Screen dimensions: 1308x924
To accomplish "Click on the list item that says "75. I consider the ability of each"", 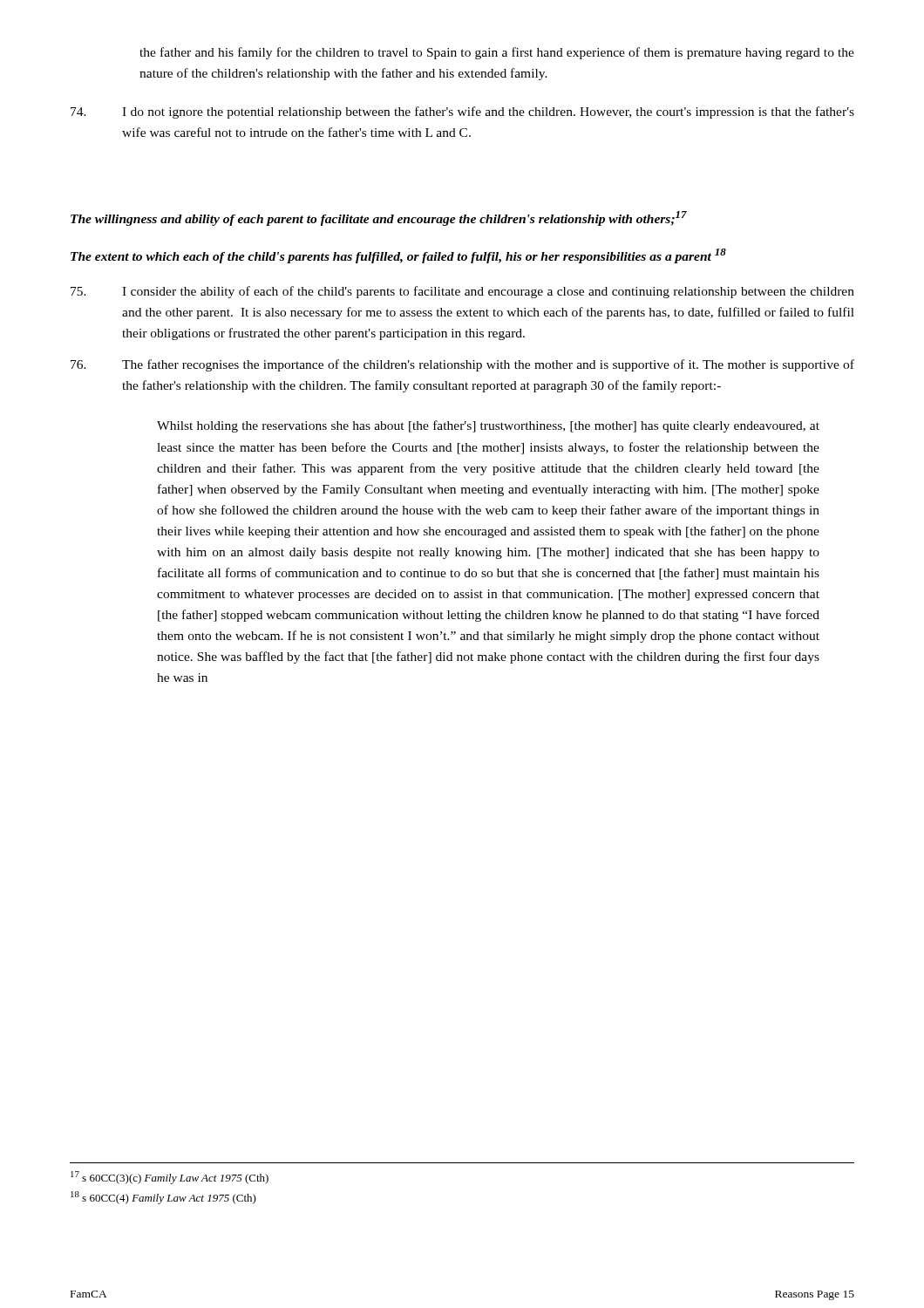I will pyautogui.click(x=462, y=313).
